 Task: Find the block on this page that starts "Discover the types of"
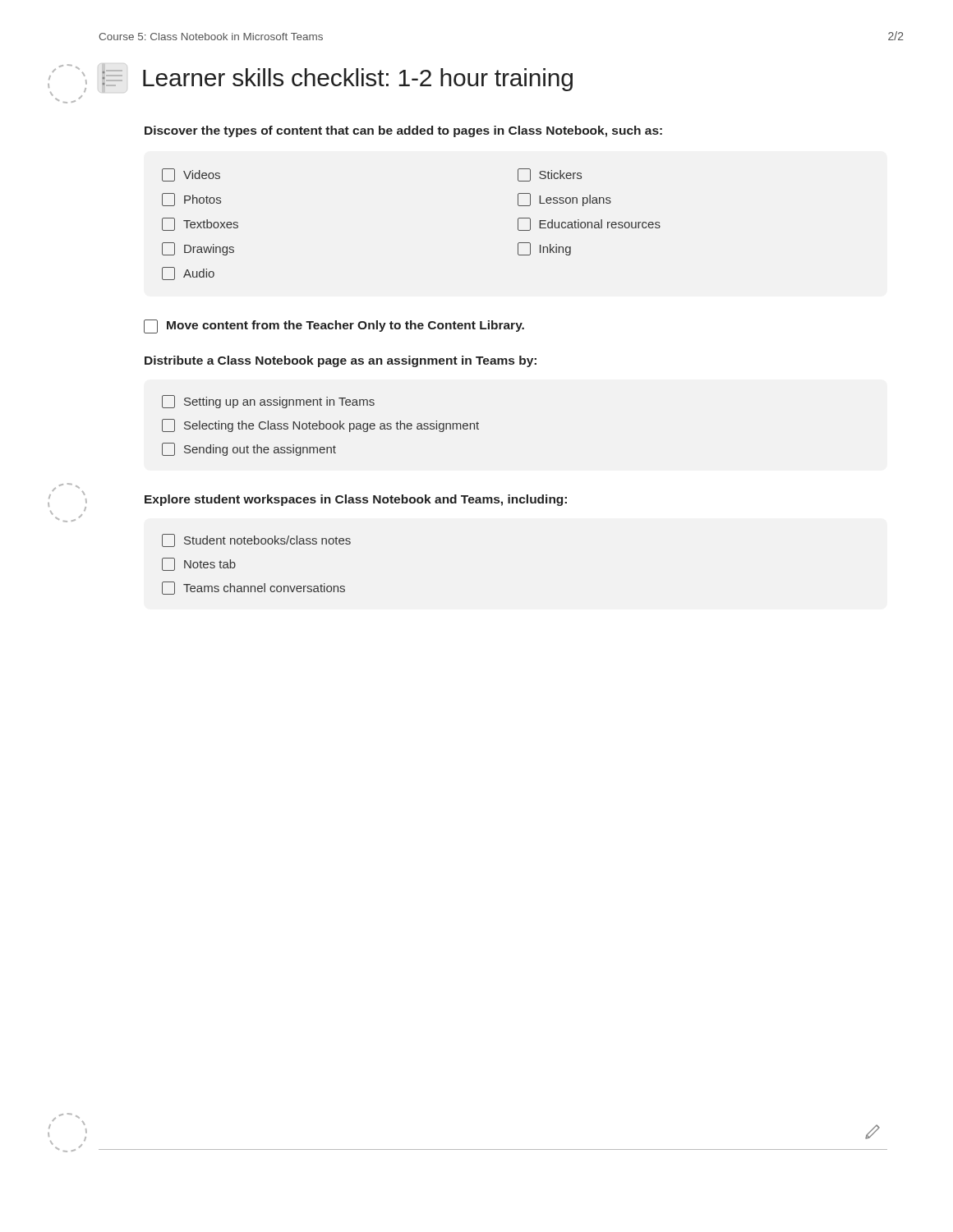click(x=404, y=130)
